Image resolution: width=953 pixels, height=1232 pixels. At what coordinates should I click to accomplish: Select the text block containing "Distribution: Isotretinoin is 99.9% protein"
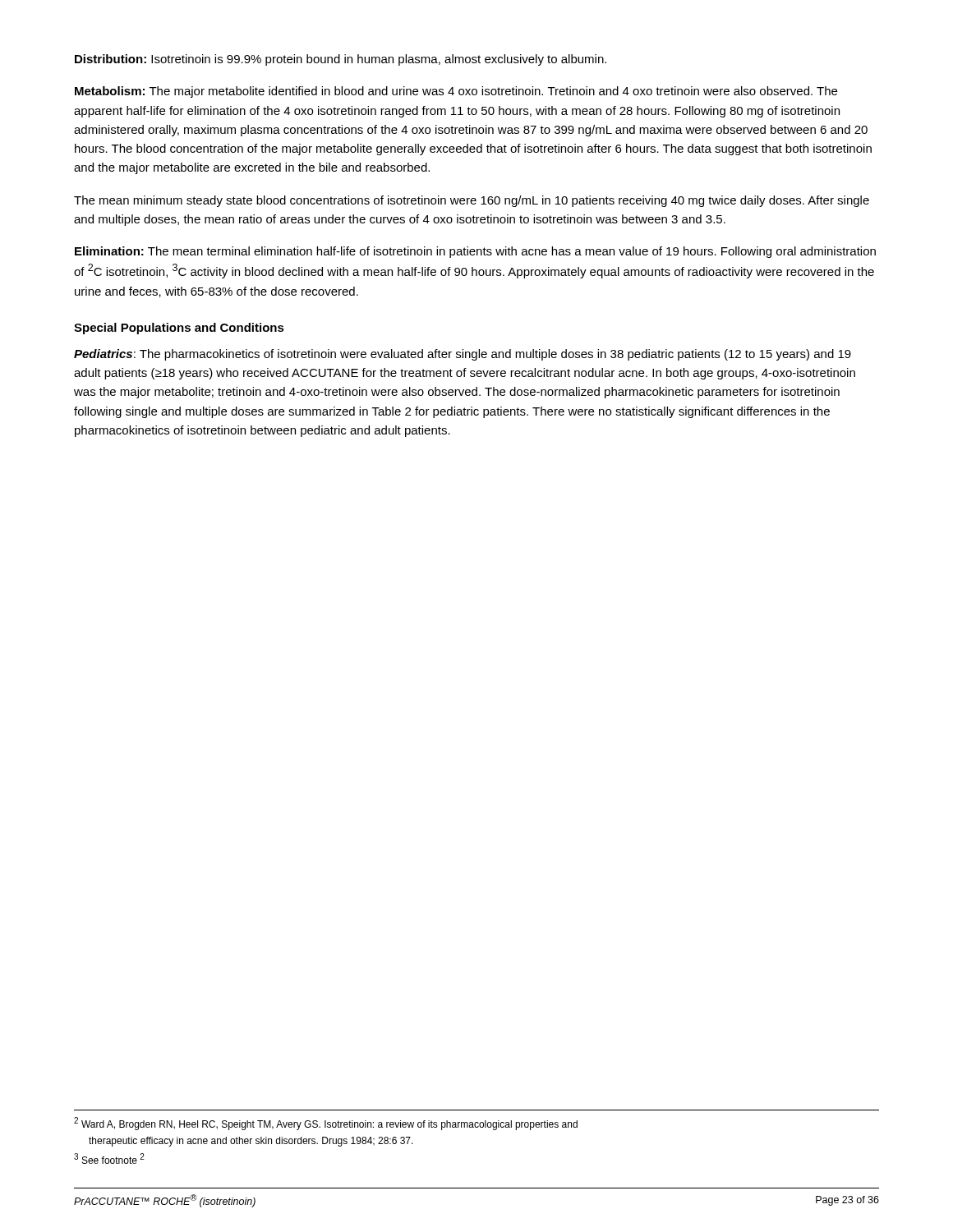341,59
